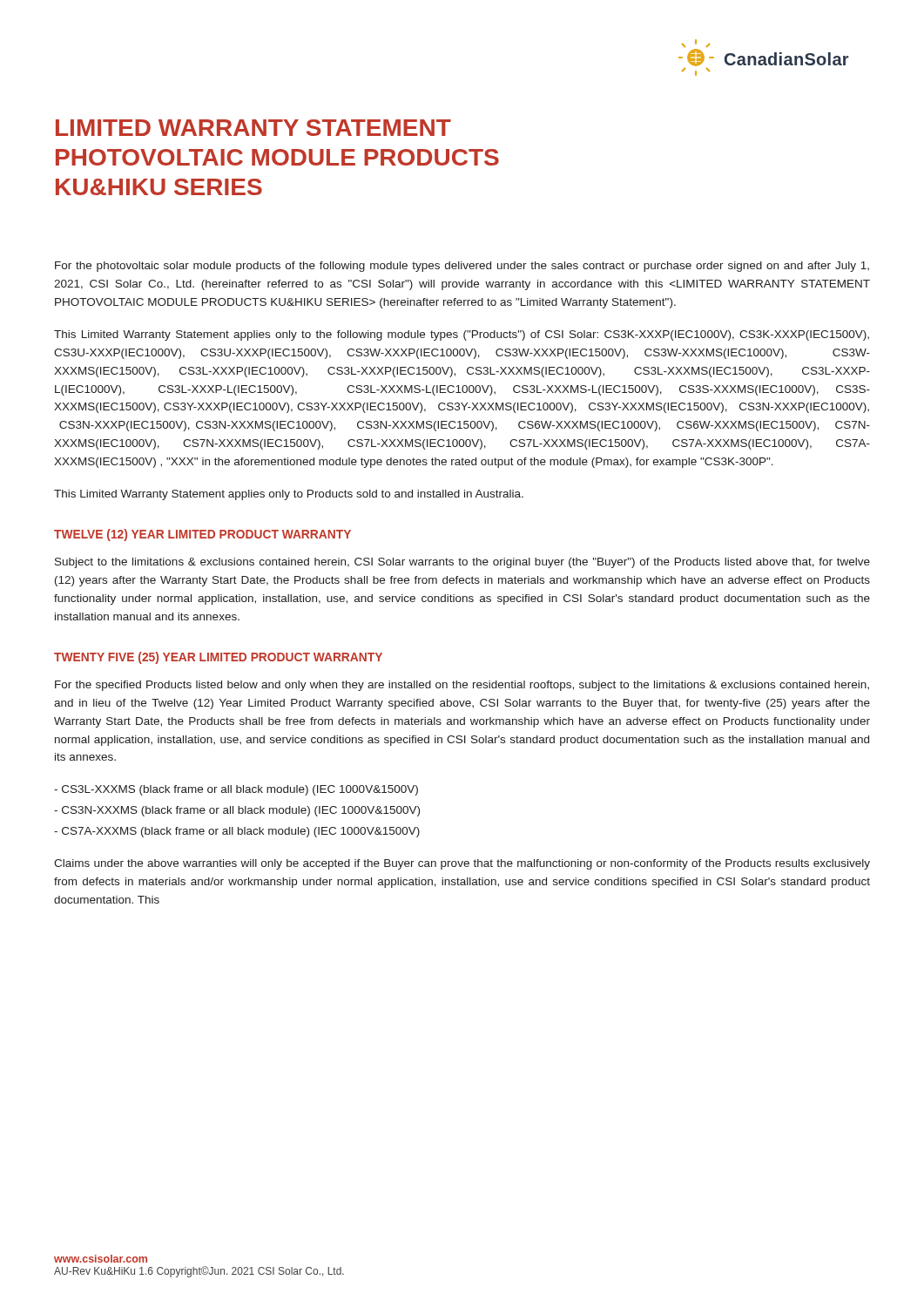924x1307 pixels.
Task: Navigate to the text starting "Subject to the limitations &"
Action: click(462, 589)
